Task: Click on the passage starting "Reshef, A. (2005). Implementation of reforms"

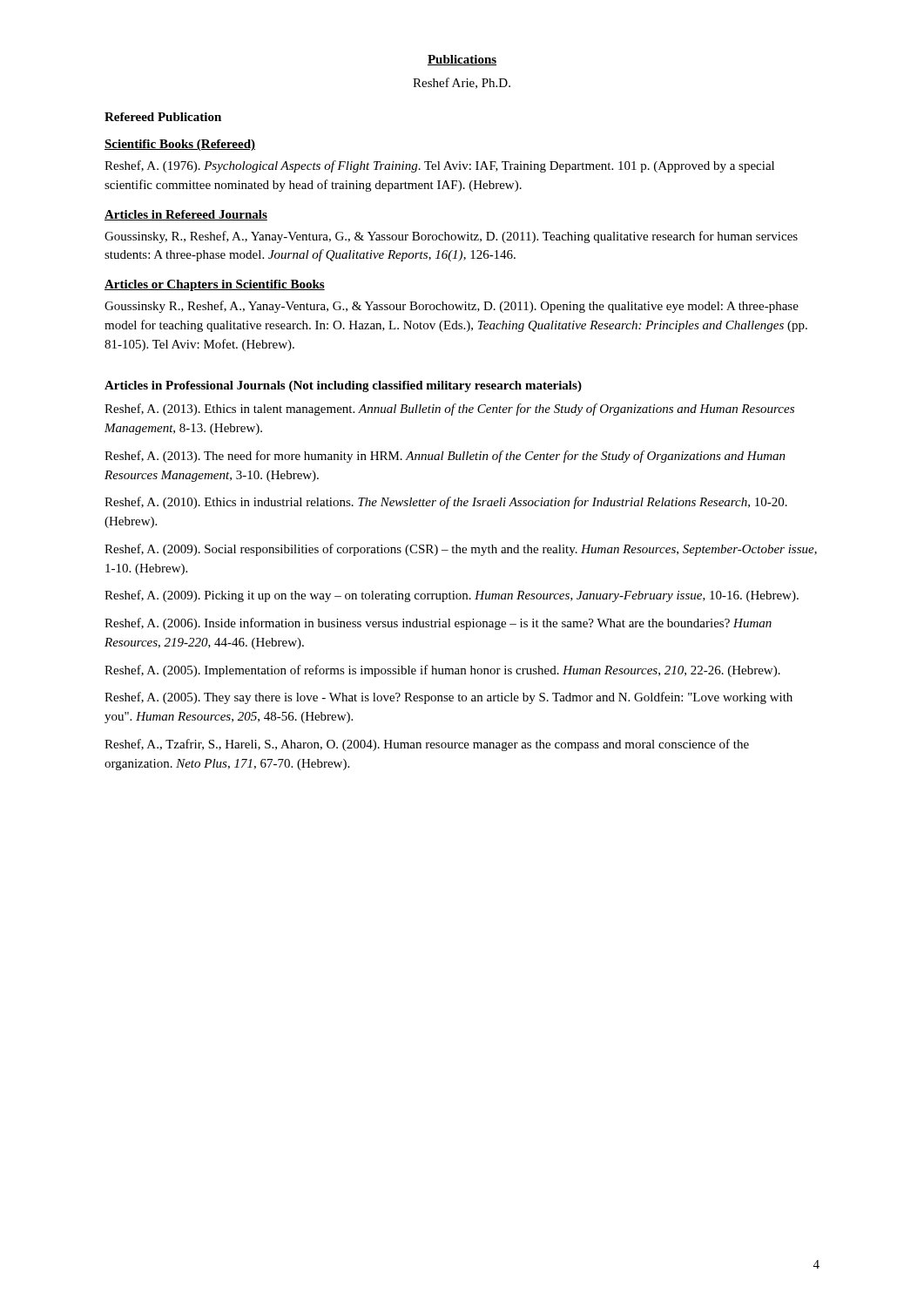Action: click(x=443, y=670)
